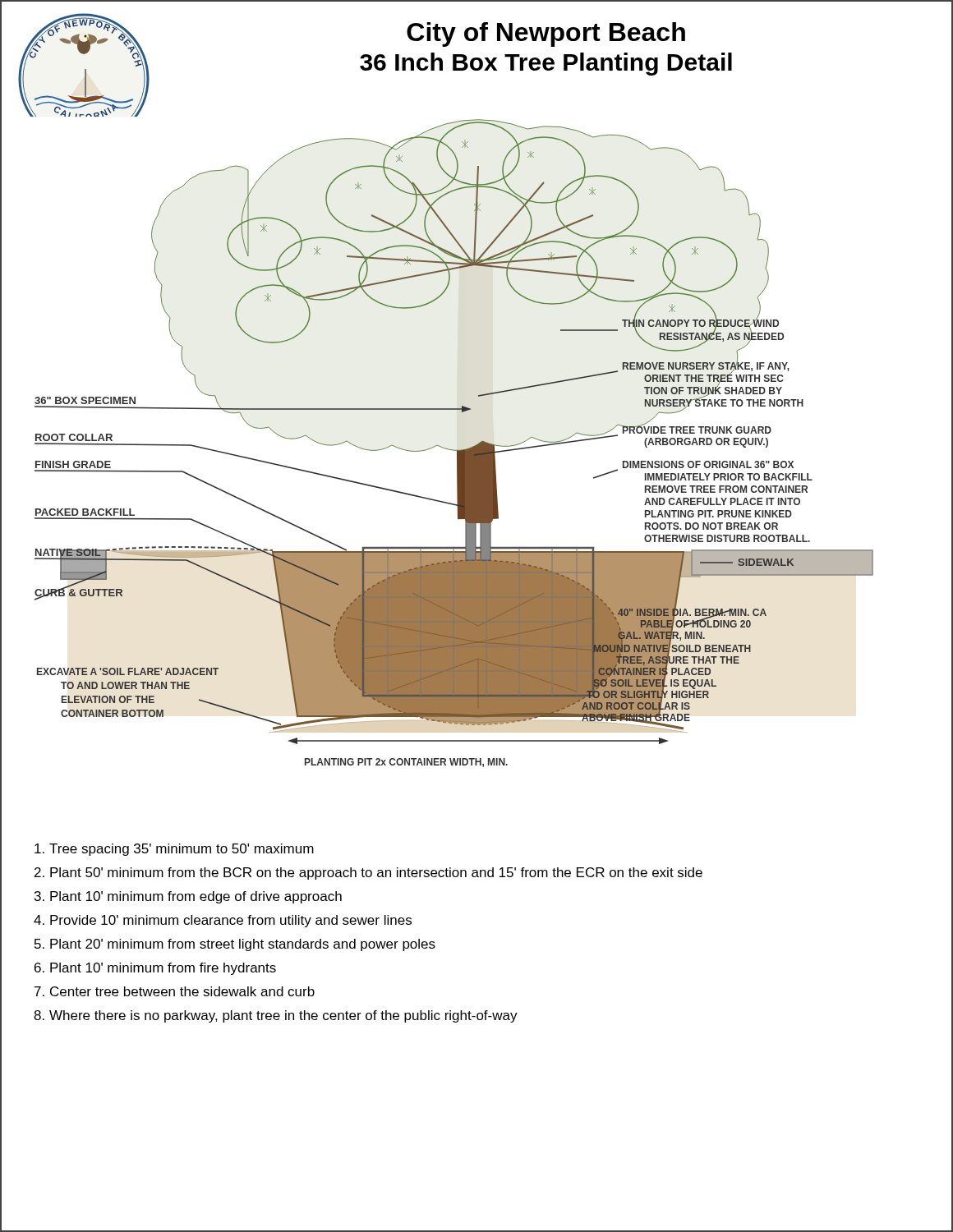953x1232 pixels.
Task: Navigate to the block starting "Plant 50' minimum"
Action: [x=488, y=873]
